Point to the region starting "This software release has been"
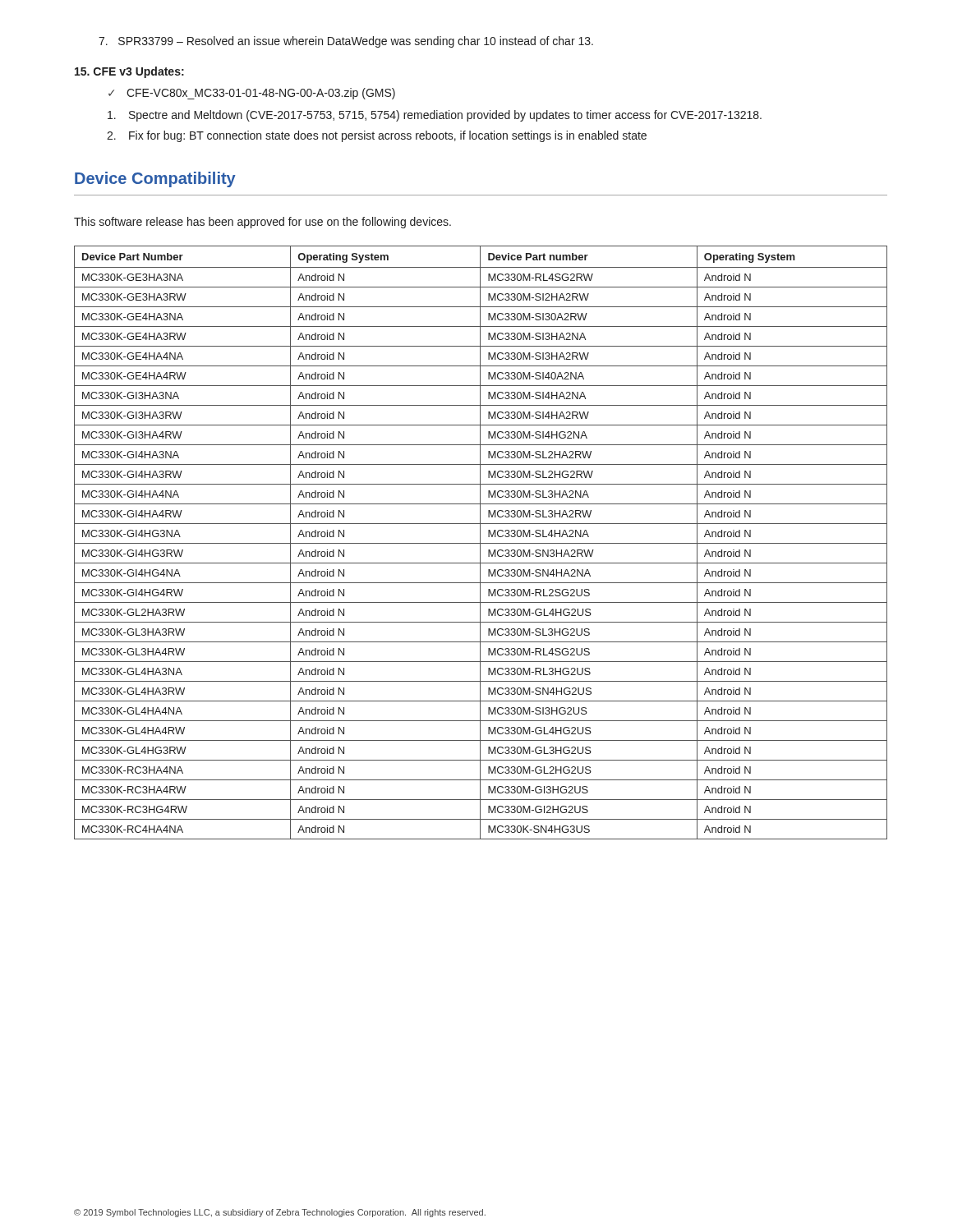 (x=263, y=222)
